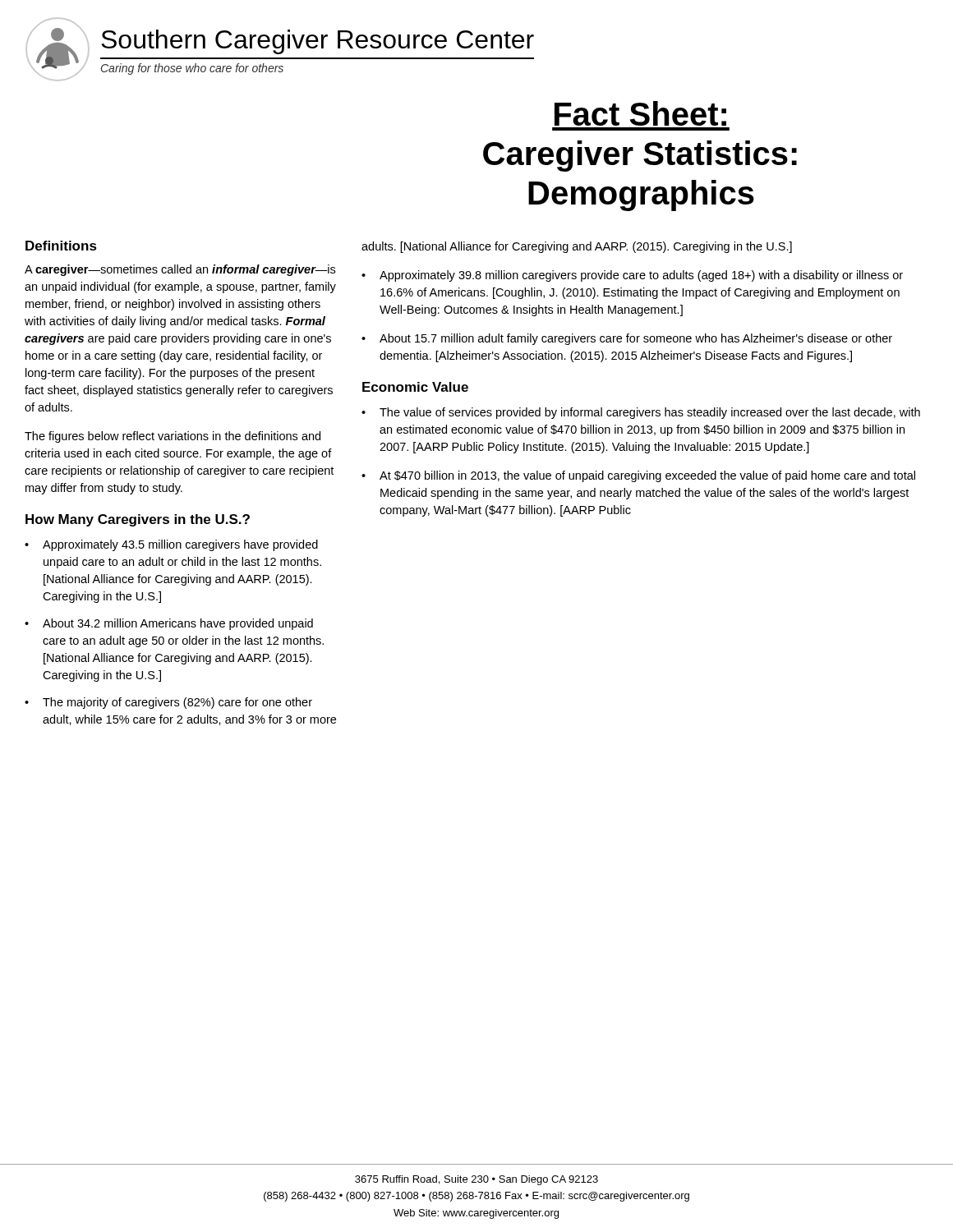Select the block starting "Fact Sheet: Caregiver Statistics:Demographics"
The width and height of the screenshot is (953, 1232).
[641, 154]
